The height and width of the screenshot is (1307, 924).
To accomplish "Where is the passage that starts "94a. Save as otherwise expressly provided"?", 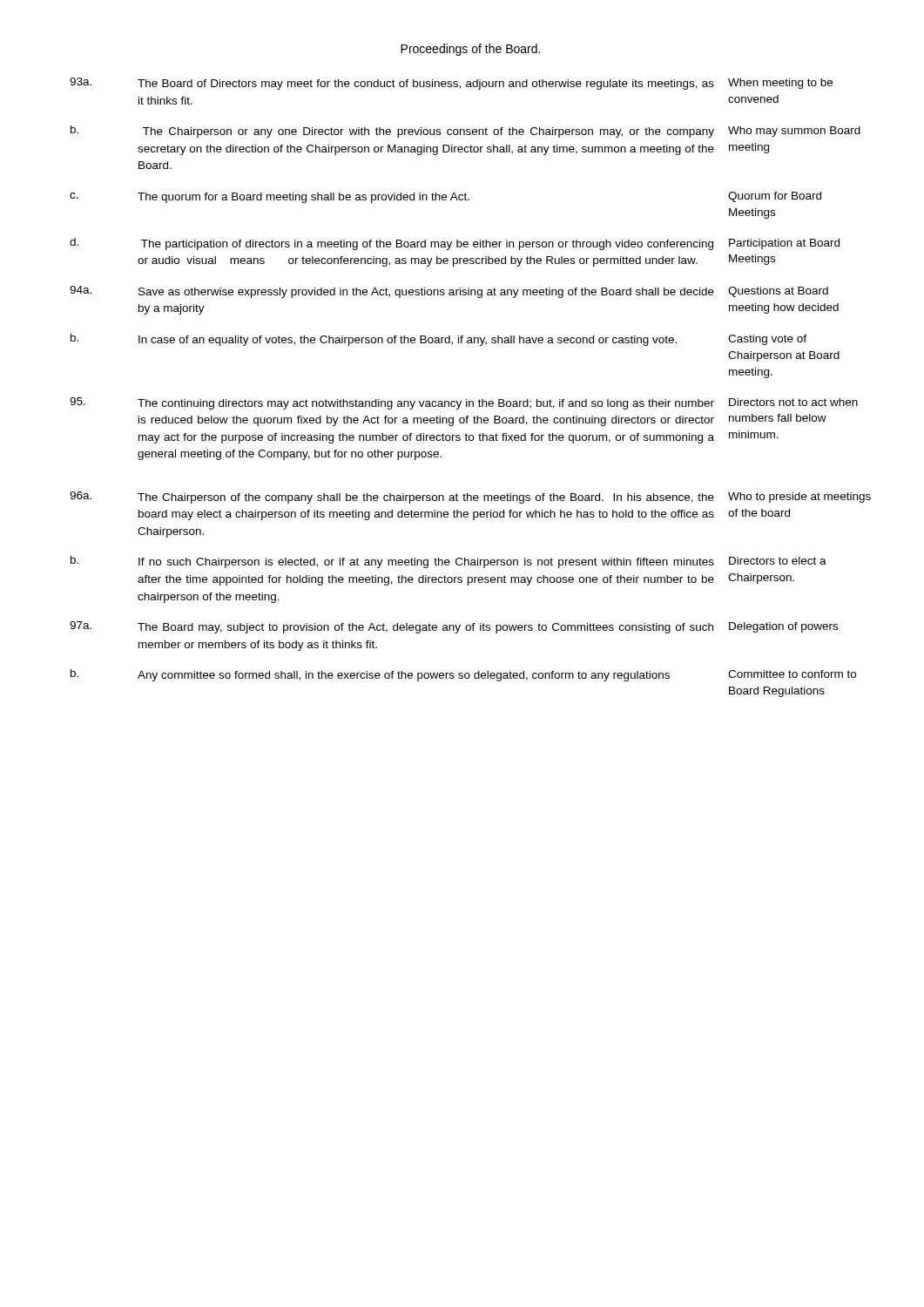I will pyautogui.click(x=471, y=300).
